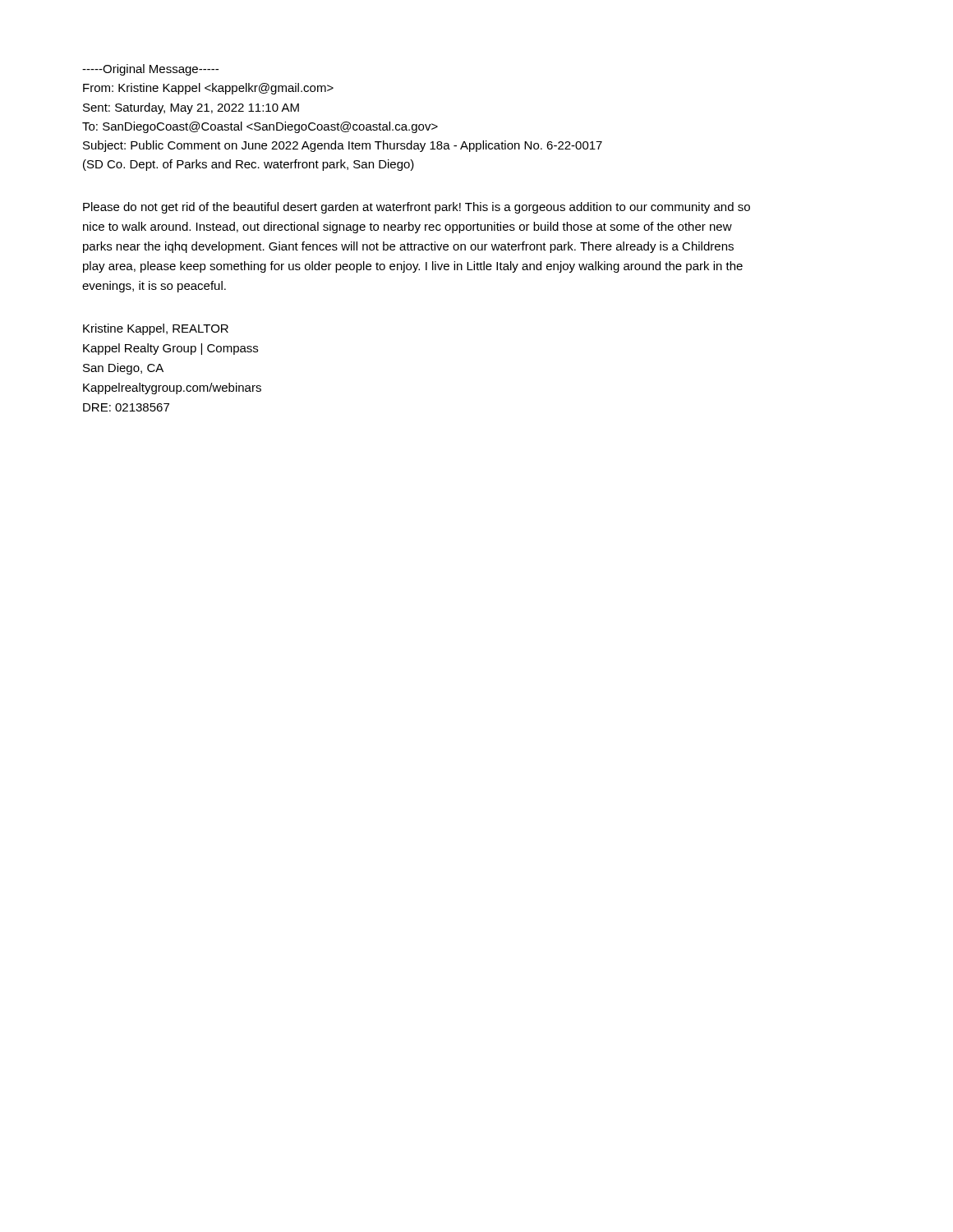
Task: Select the region starting "Original Message----- From: Kristine"
Action: coord(342,116)
